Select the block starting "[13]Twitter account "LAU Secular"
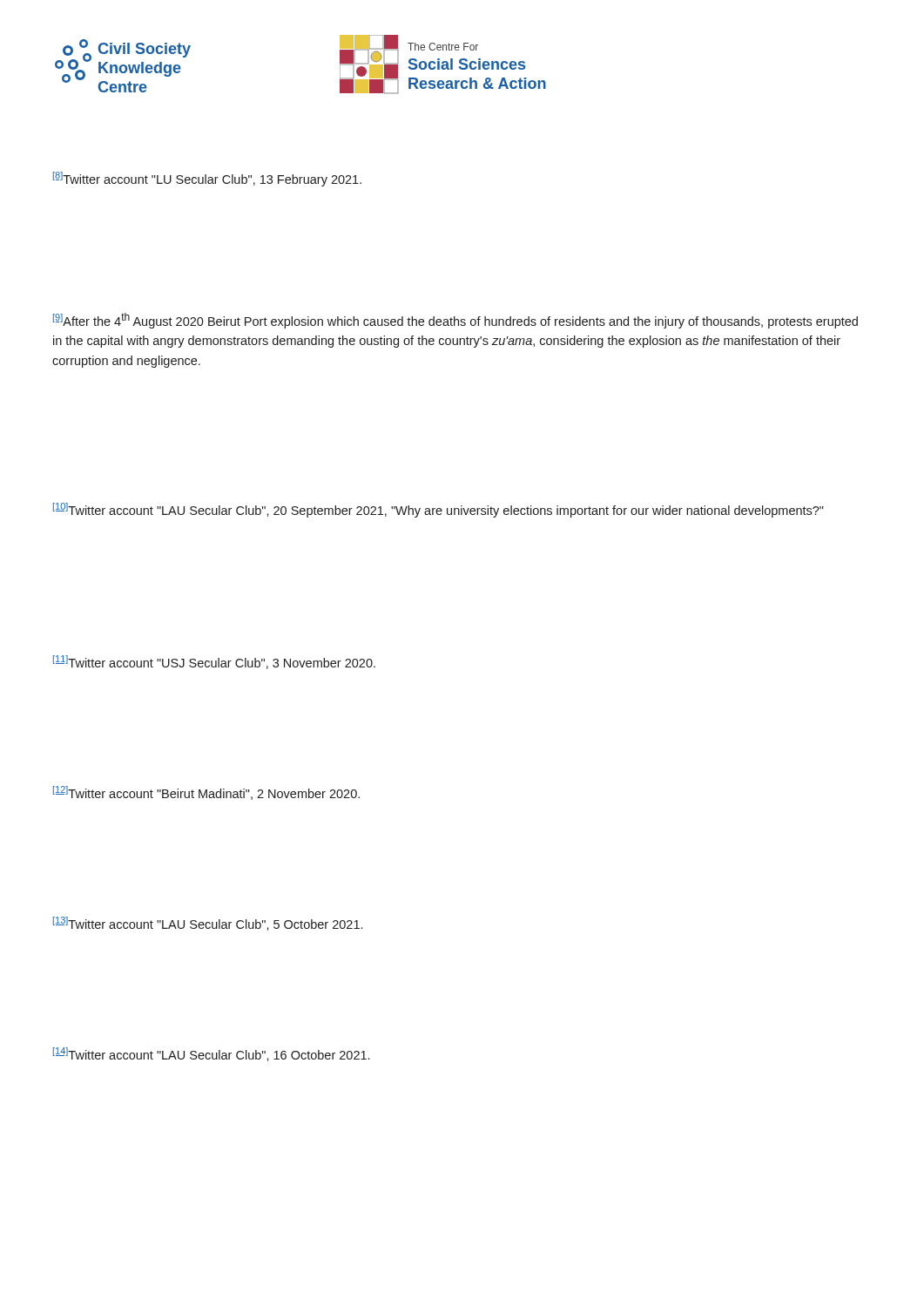This screenshot has height=1307, width=924. click(208, 923)
